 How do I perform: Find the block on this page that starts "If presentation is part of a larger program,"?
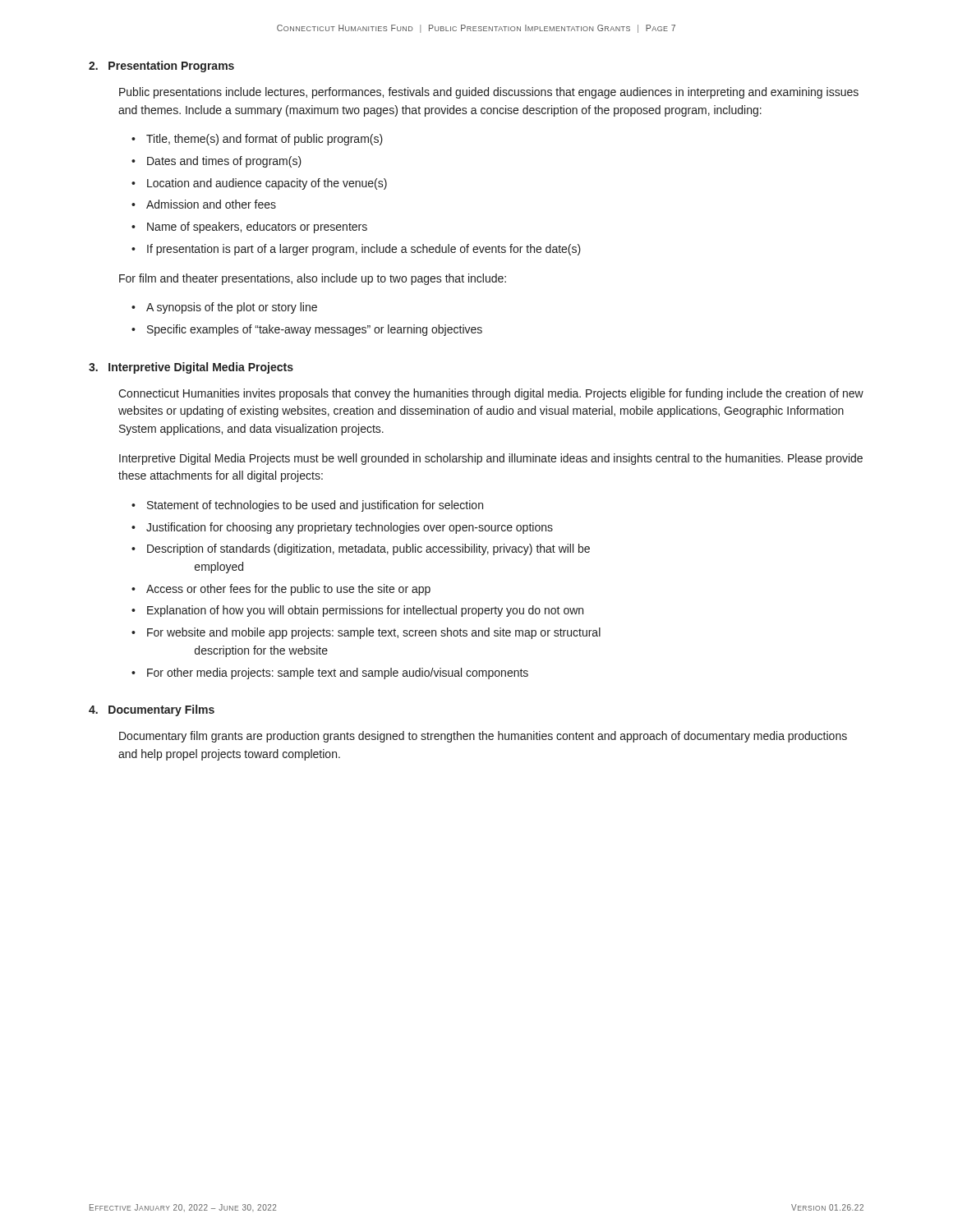pyautogui.click(x=364, y=249)
